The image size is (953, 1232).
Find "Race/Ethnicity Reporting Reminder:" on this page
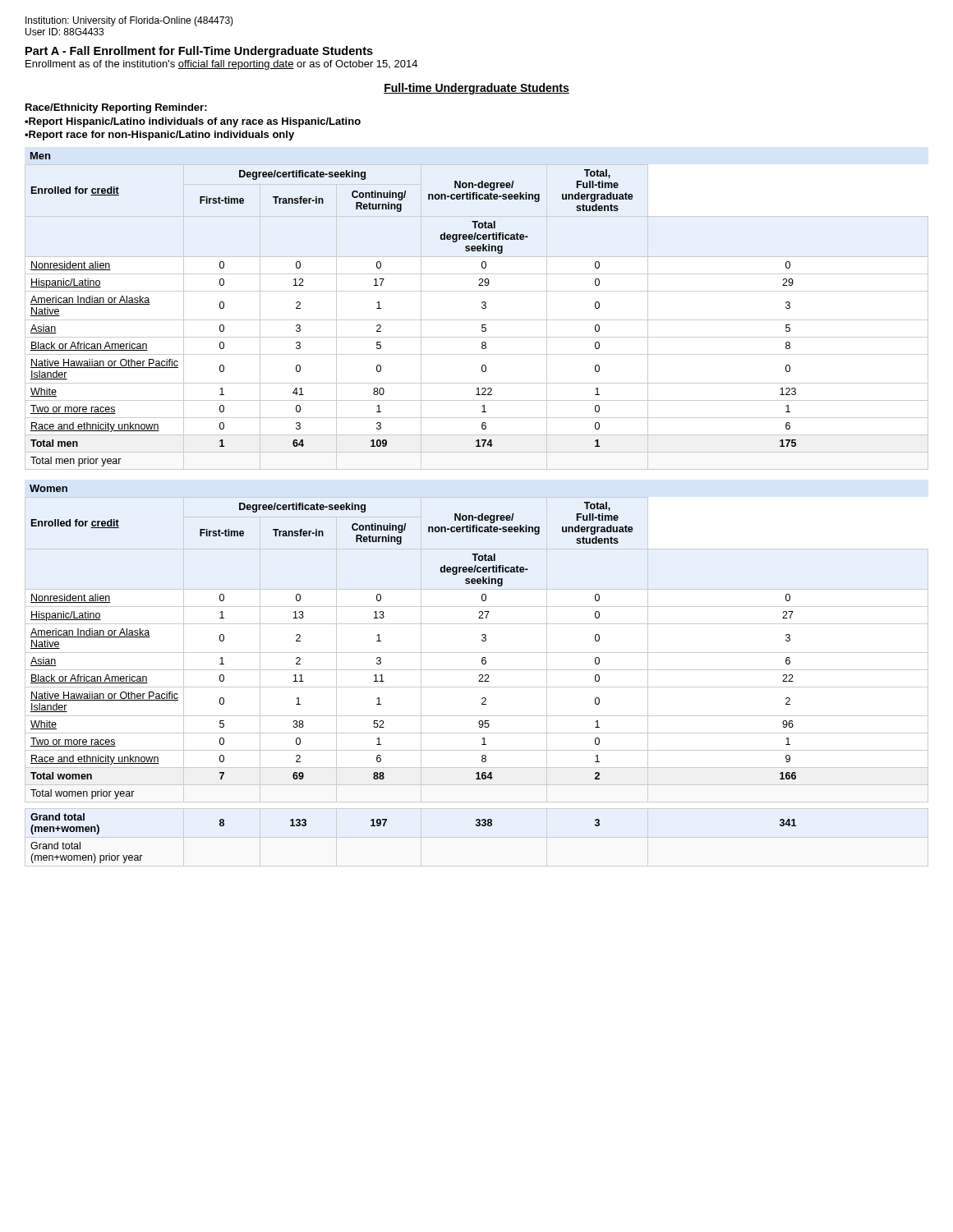[x=116, y=107]
